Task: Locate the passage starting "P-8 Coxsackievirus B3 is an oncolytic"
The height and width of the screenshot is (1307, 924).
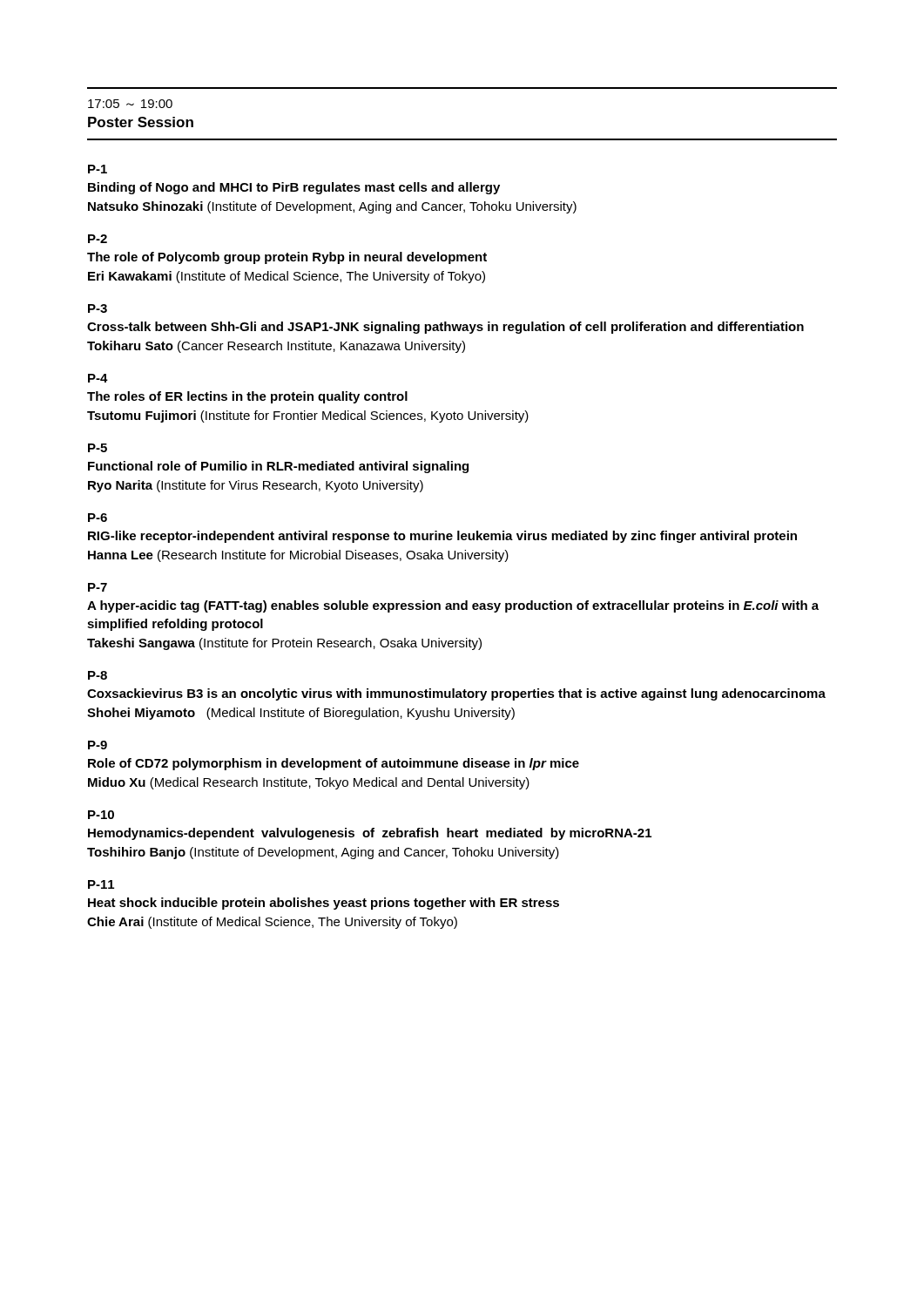Action: [462, 694]
